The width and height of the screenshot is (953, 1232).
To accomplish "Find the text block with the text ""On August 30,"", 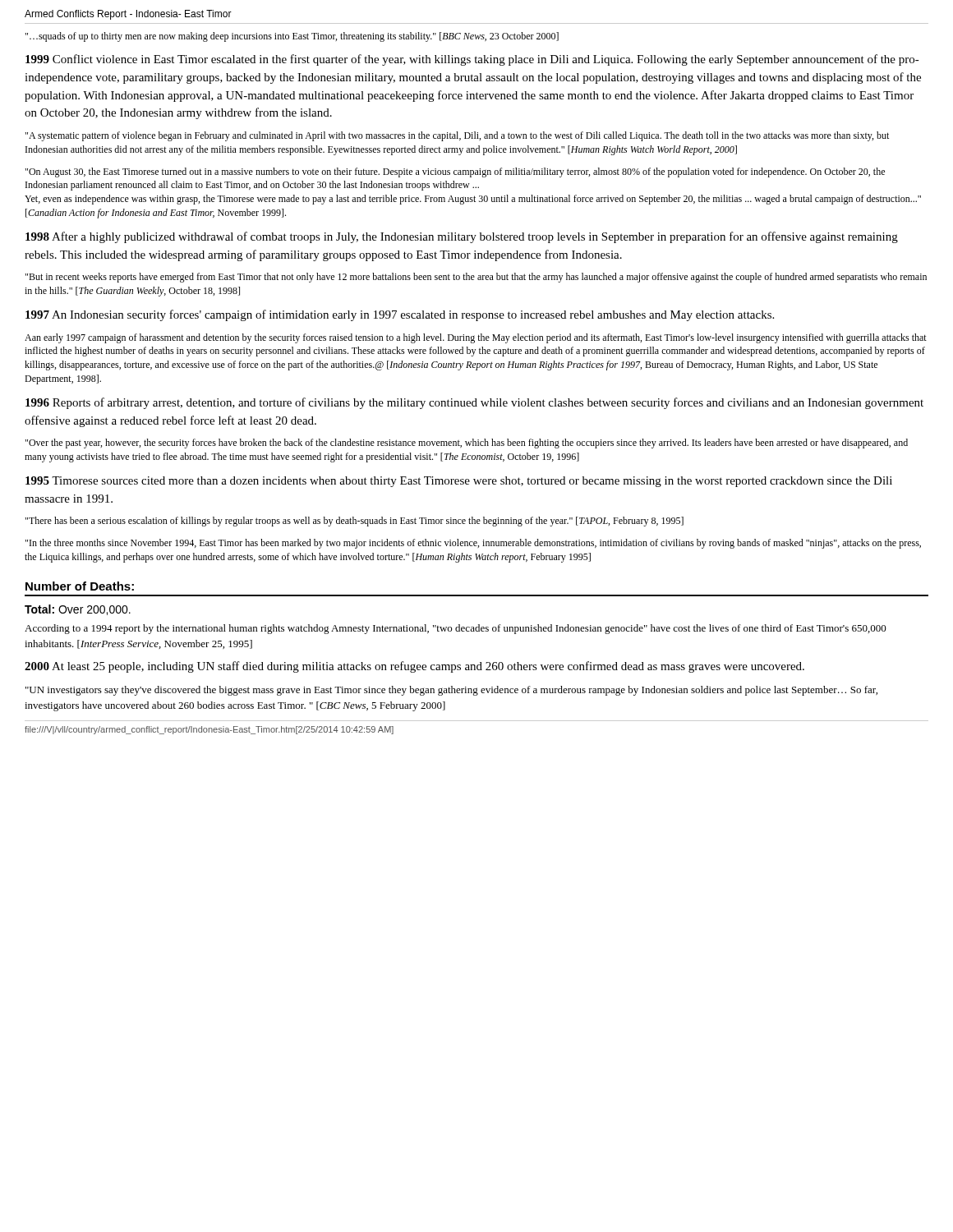I will [x=473, y=192].
